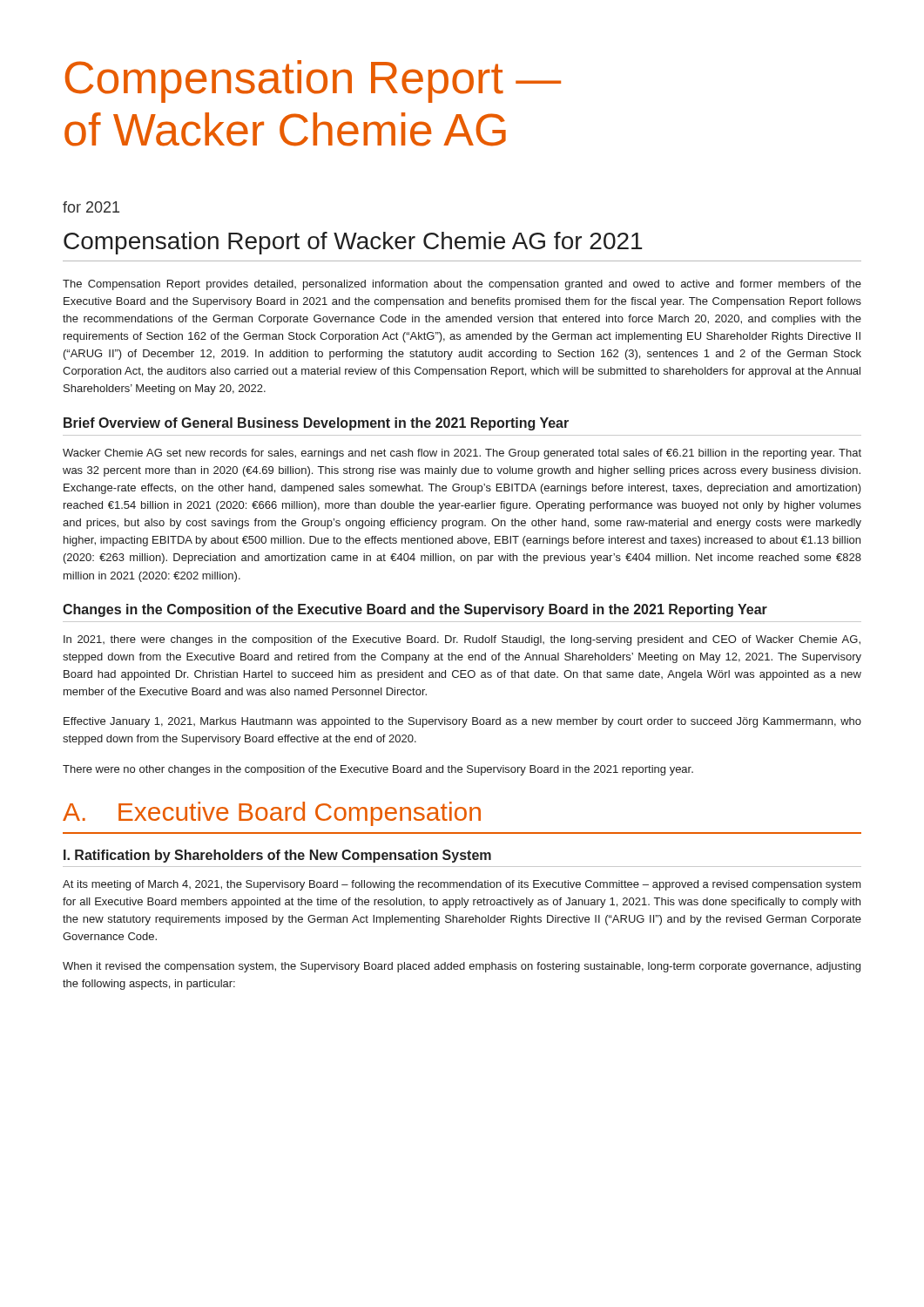Where is the passage that starts "There were no other changes"?
The height and width of the screenshot is (1307, 924).
[x=378, y=769]
